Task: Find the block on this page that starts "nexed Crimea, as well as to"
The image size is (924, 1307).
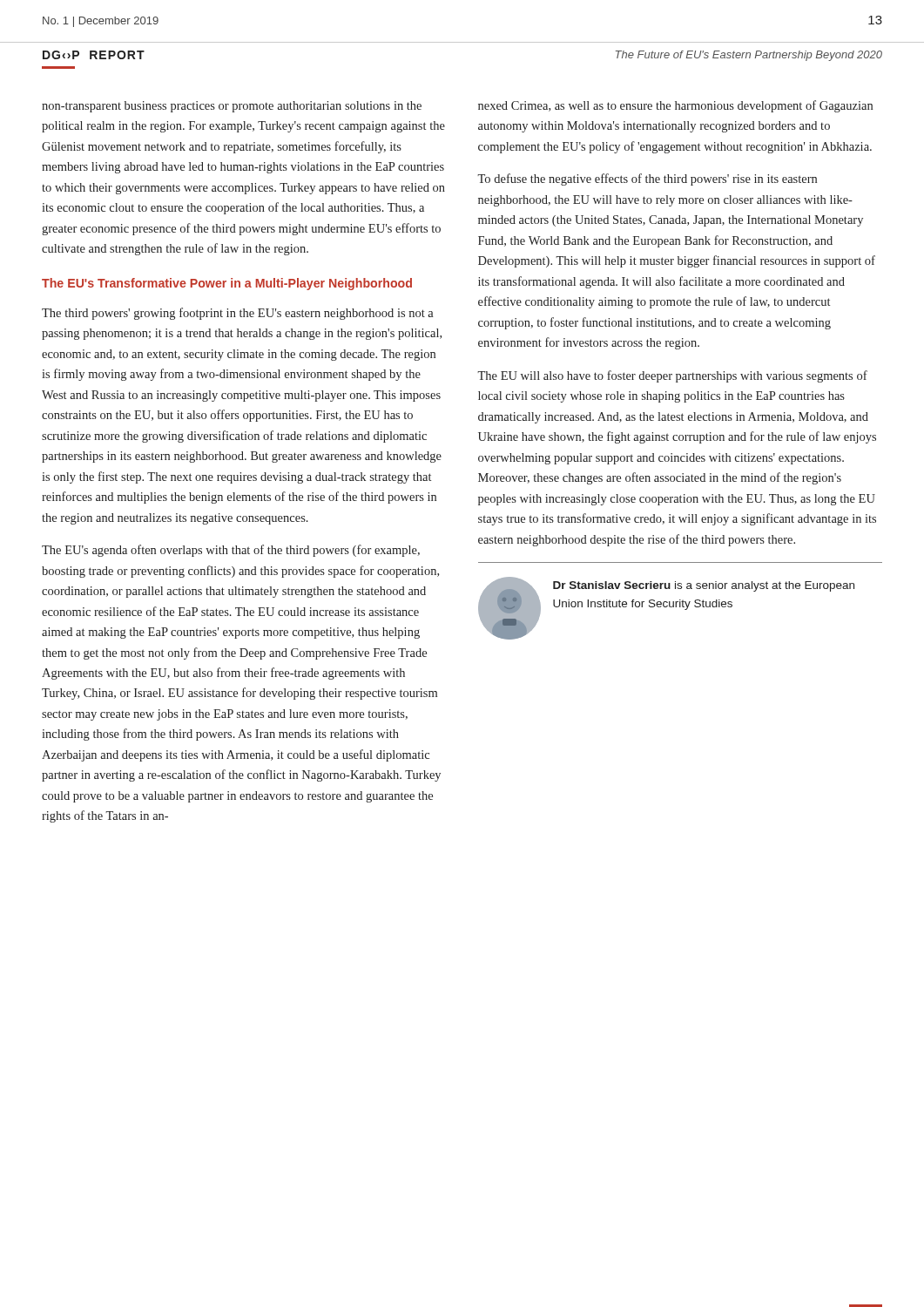Action: 680,323
